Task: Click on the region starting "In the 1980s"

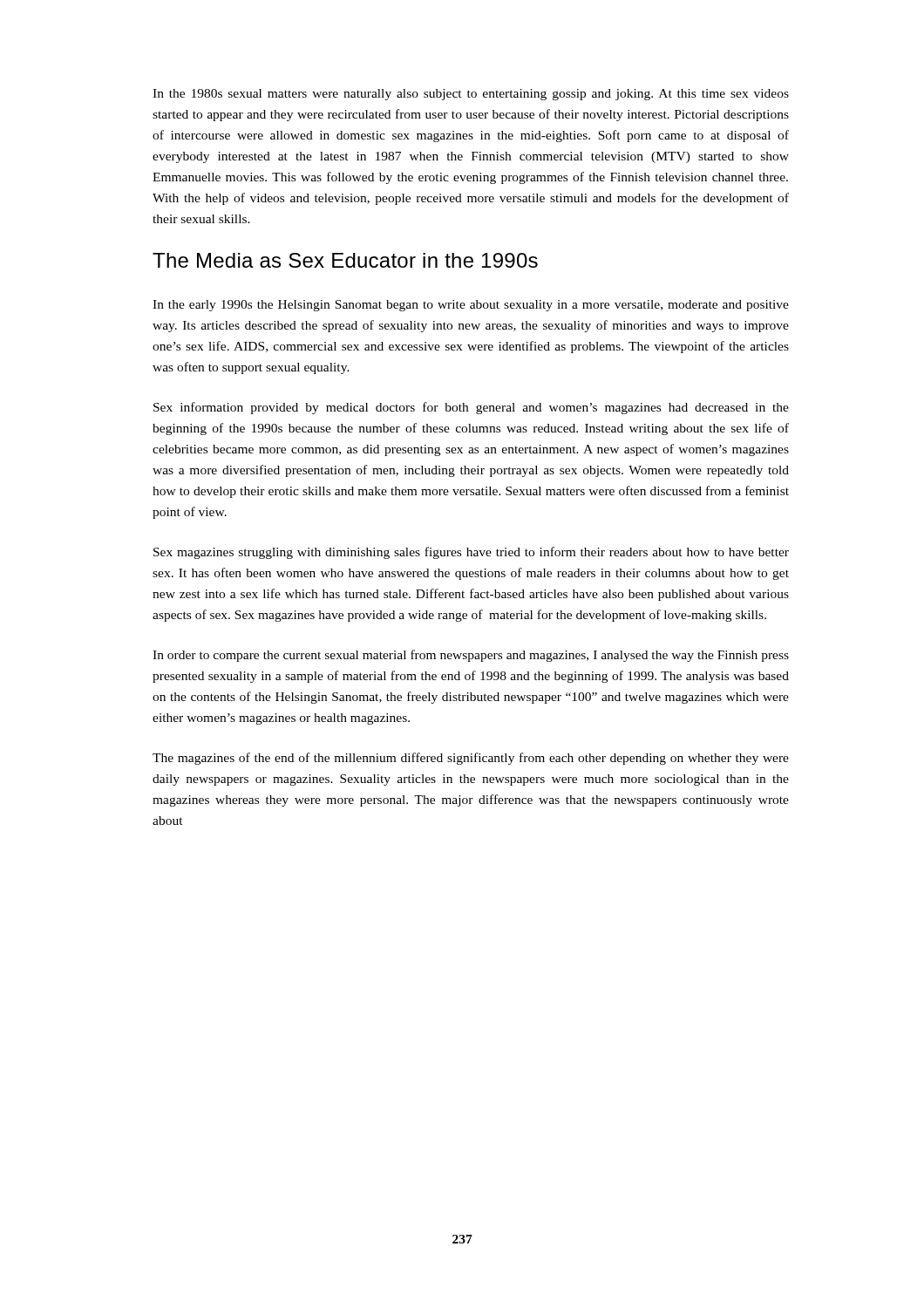Action: [x=471, y=156]
